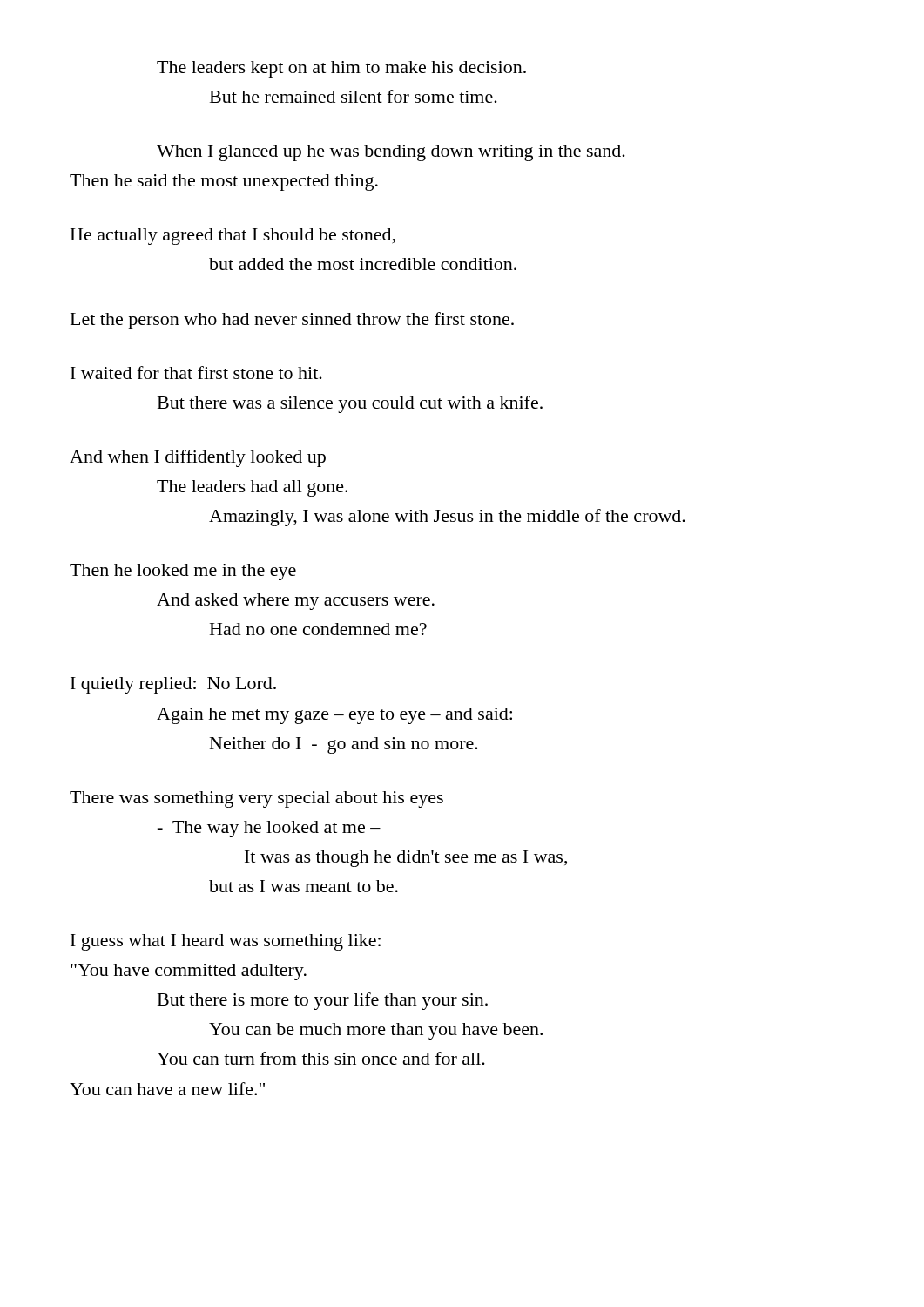Click on the text block that says "I guess what I heard"
The height and width of the screenshot is (1307, 924).
point(471,1014)
